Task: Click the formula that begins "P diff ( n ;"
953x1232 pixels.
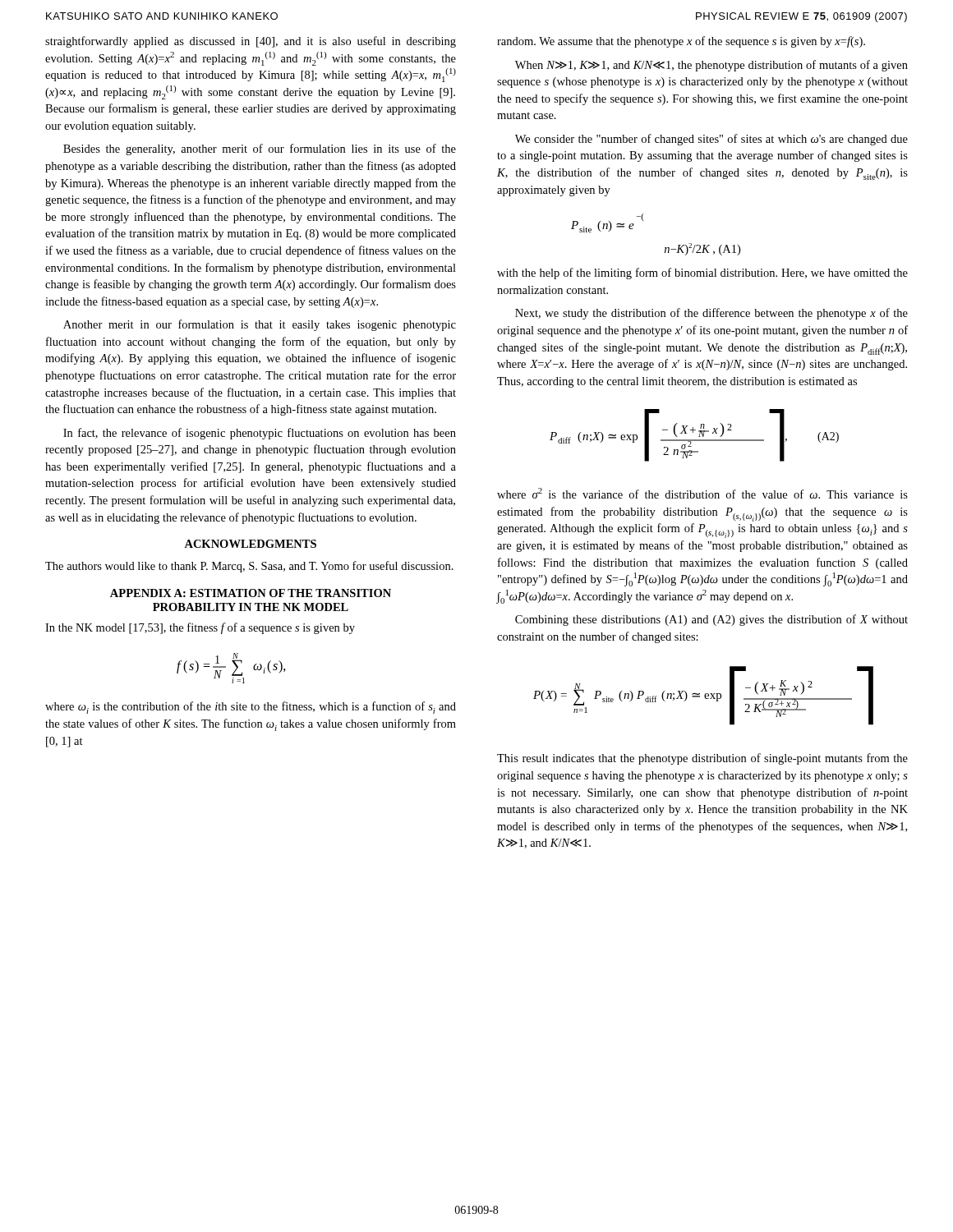Action: [x=702, y=438]
